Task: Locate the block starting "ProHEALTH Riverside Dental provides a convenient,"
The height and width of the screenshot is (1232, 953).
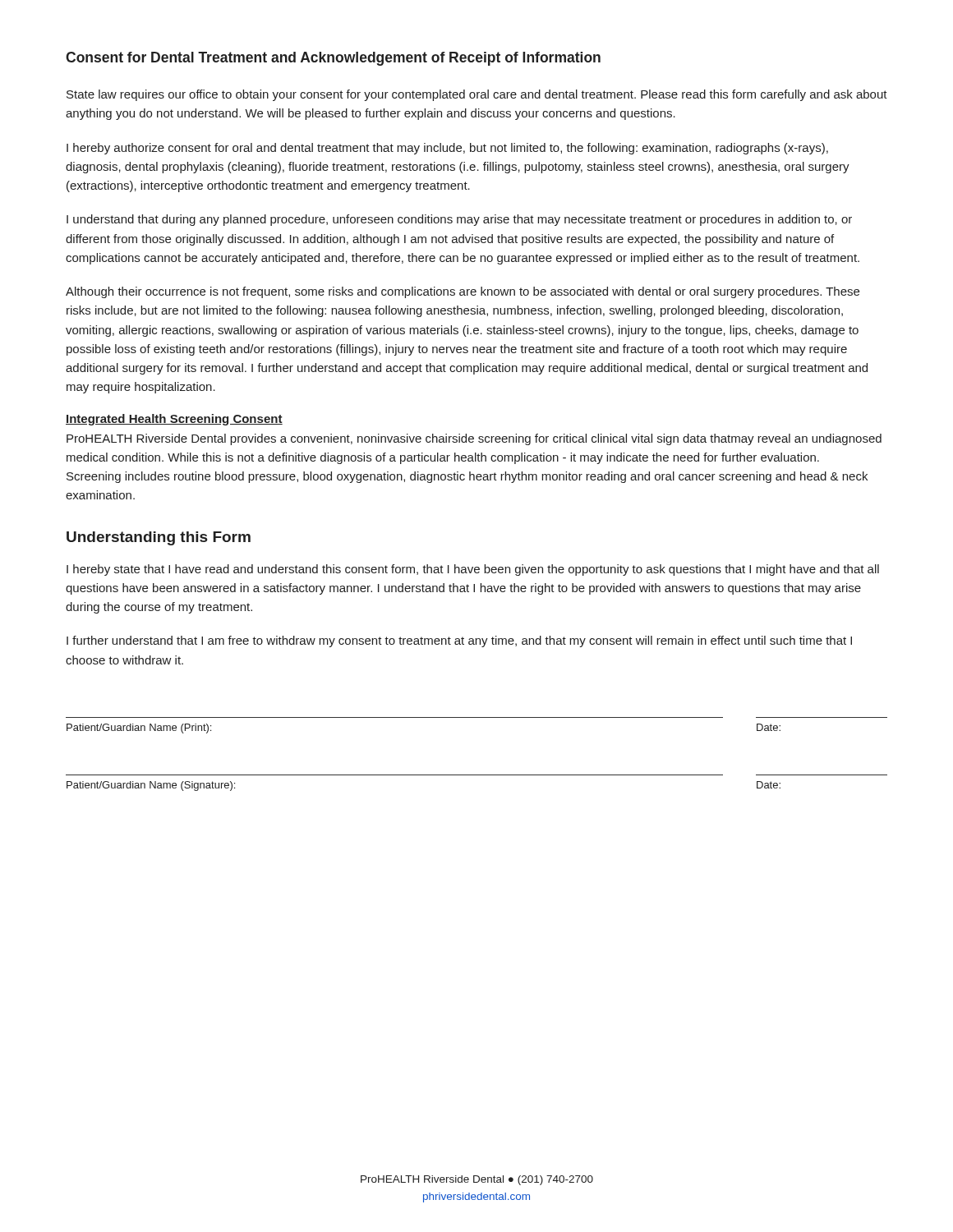Action: pos(474,466)
